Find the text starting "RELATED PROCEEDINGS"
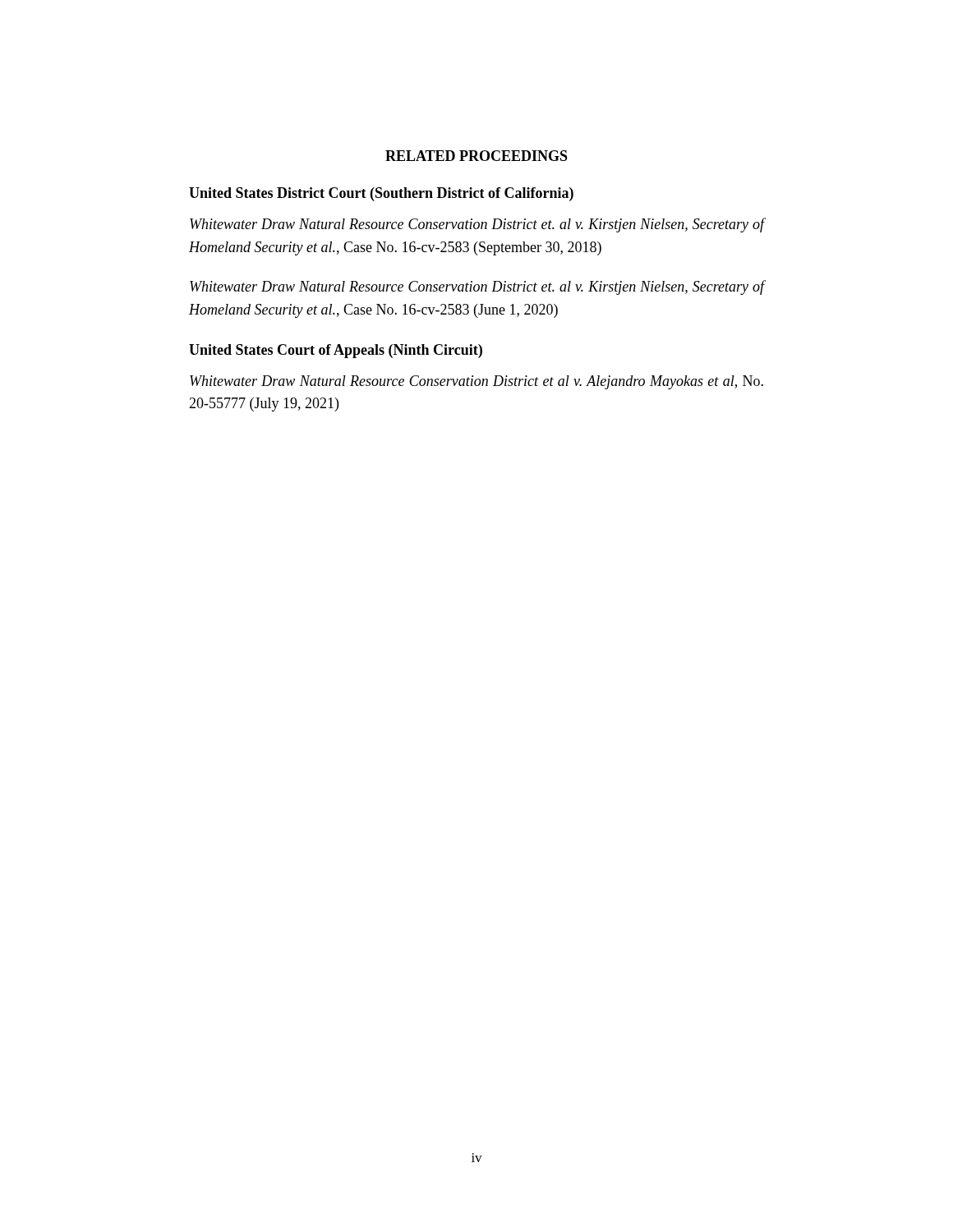Image resolution: width=953 pixels, height=1232 pixels. click(x=476, y=156)
